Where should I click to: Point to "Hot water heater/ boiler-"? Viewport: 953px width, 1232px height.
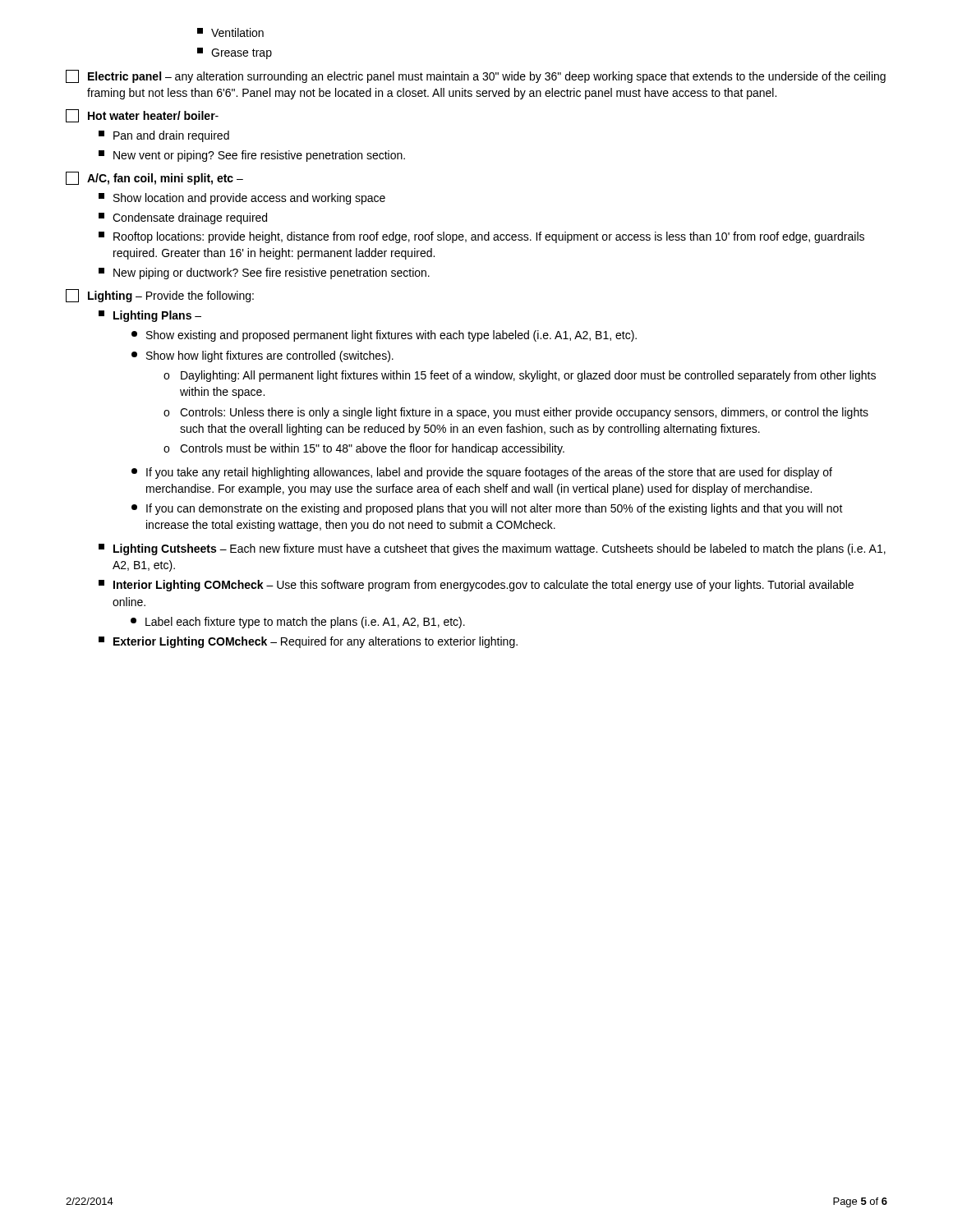tap(142, 116)
